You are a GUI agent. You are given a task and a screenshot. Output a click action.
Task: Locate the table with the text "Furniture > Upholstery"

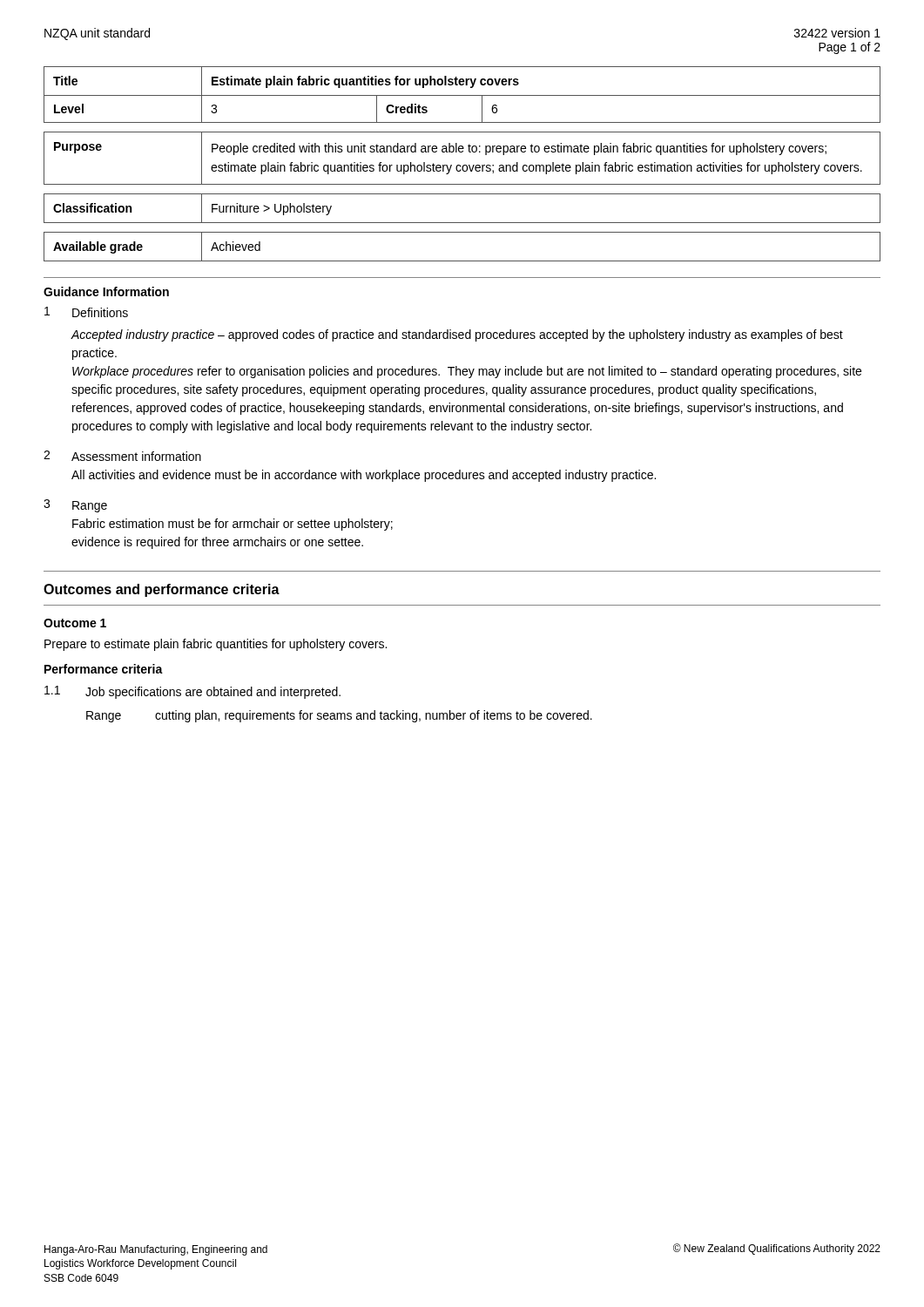click(462, 209)
